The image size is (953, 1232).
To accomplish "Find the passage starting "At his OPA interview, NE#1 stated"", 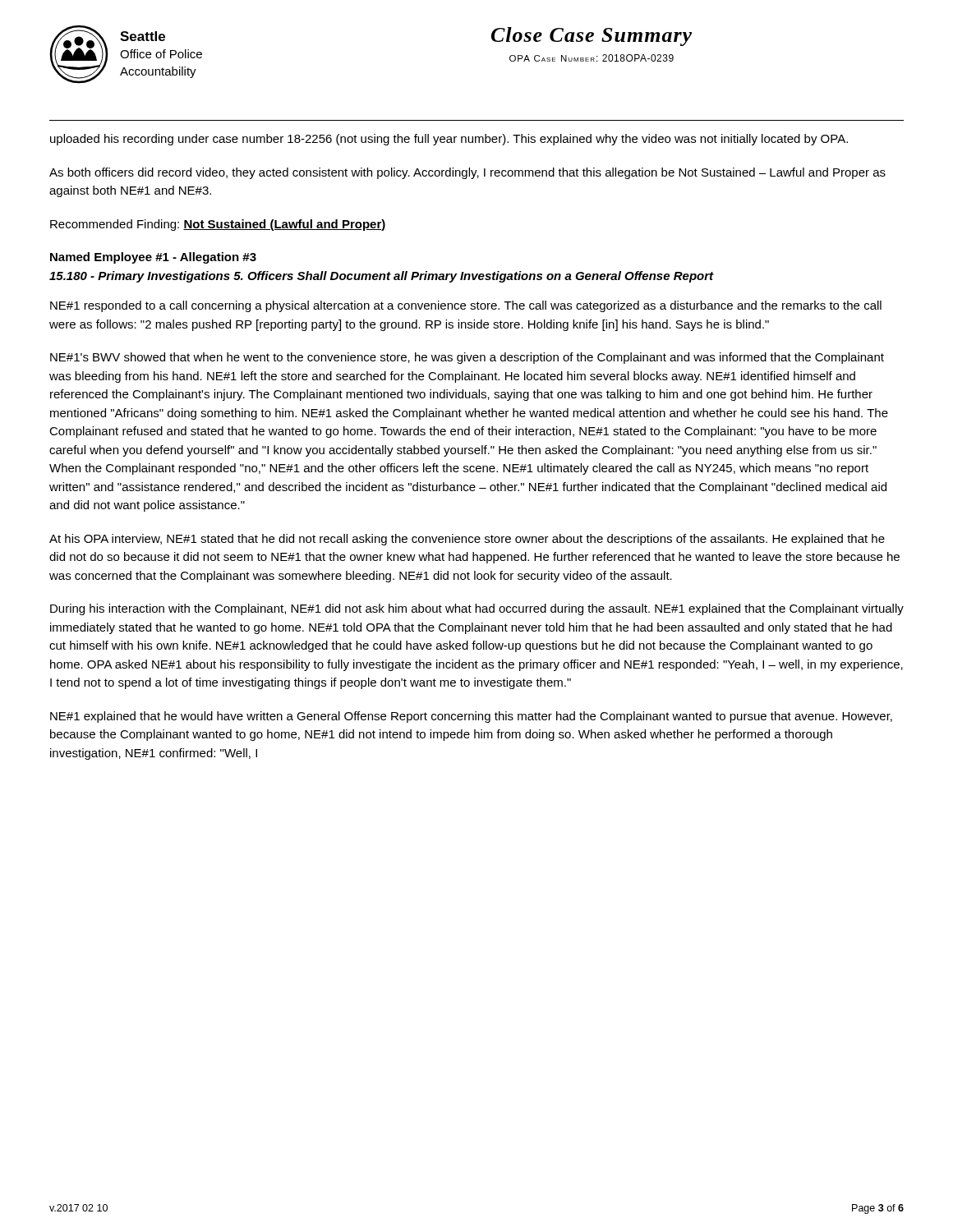I will click(475, 556).
